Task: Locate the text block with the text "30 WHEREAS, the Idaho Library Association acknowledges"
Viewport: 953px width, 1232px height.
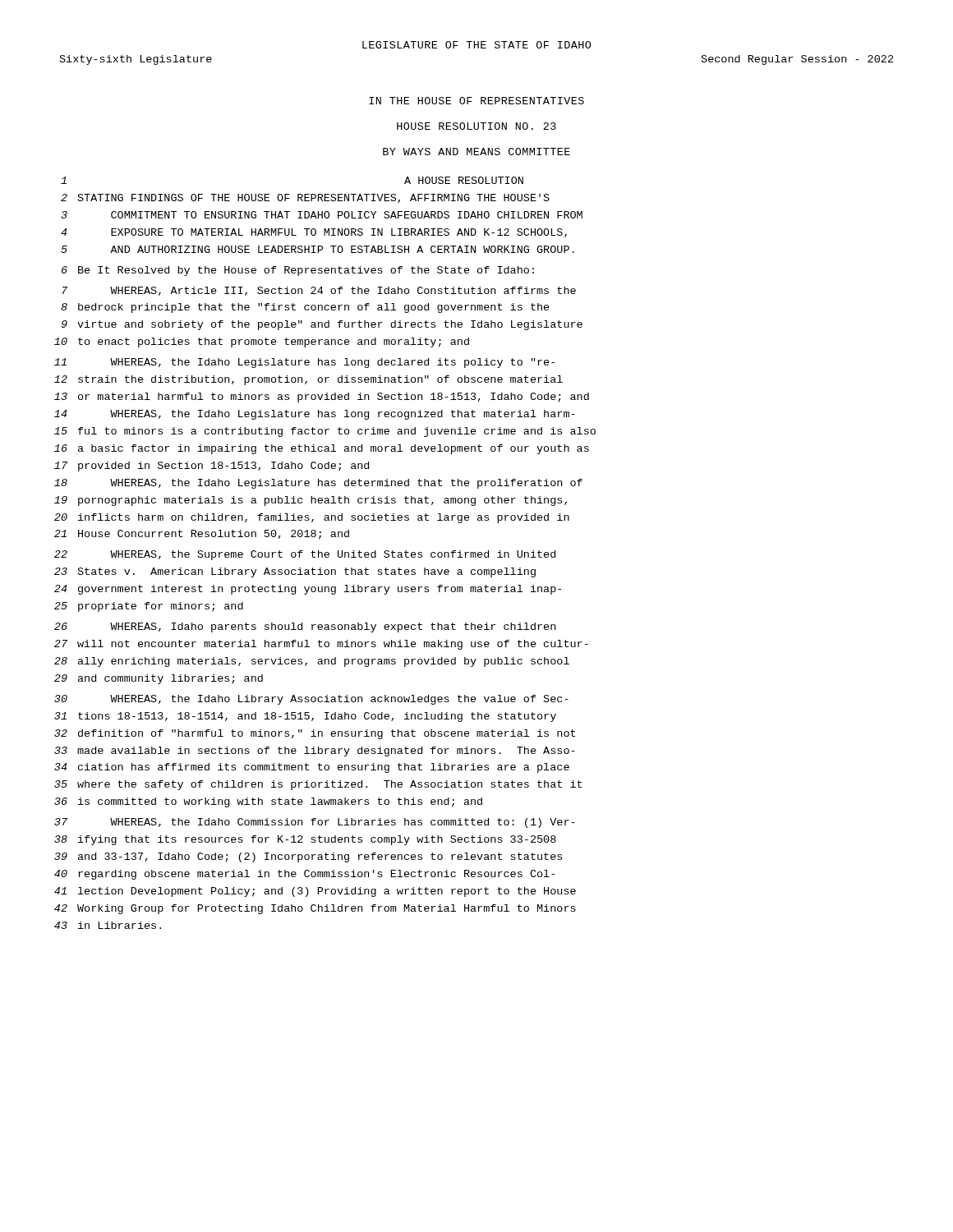Action: (476, 752)
